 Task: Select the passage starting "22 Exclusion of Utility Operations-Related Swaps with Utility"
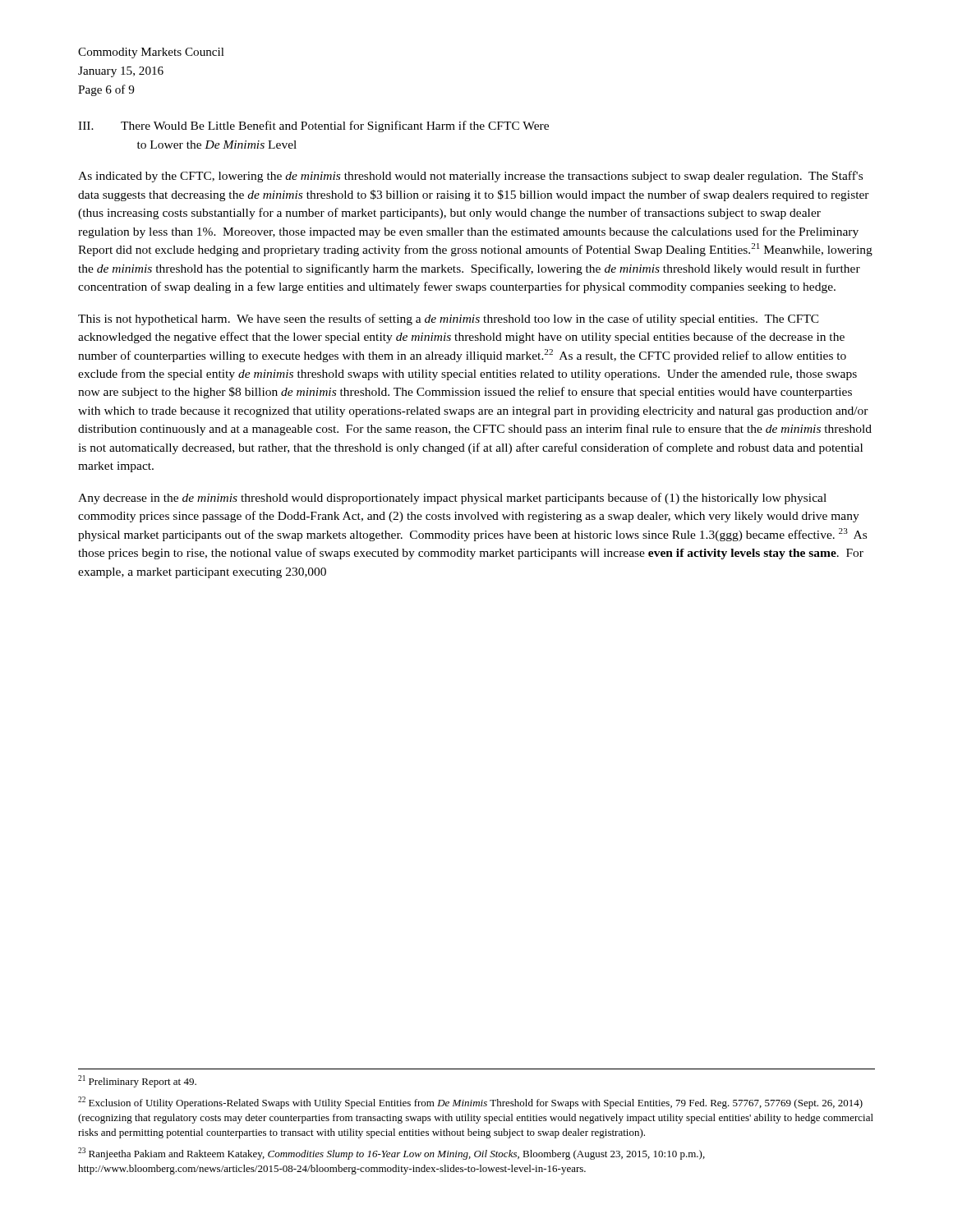476,1117
